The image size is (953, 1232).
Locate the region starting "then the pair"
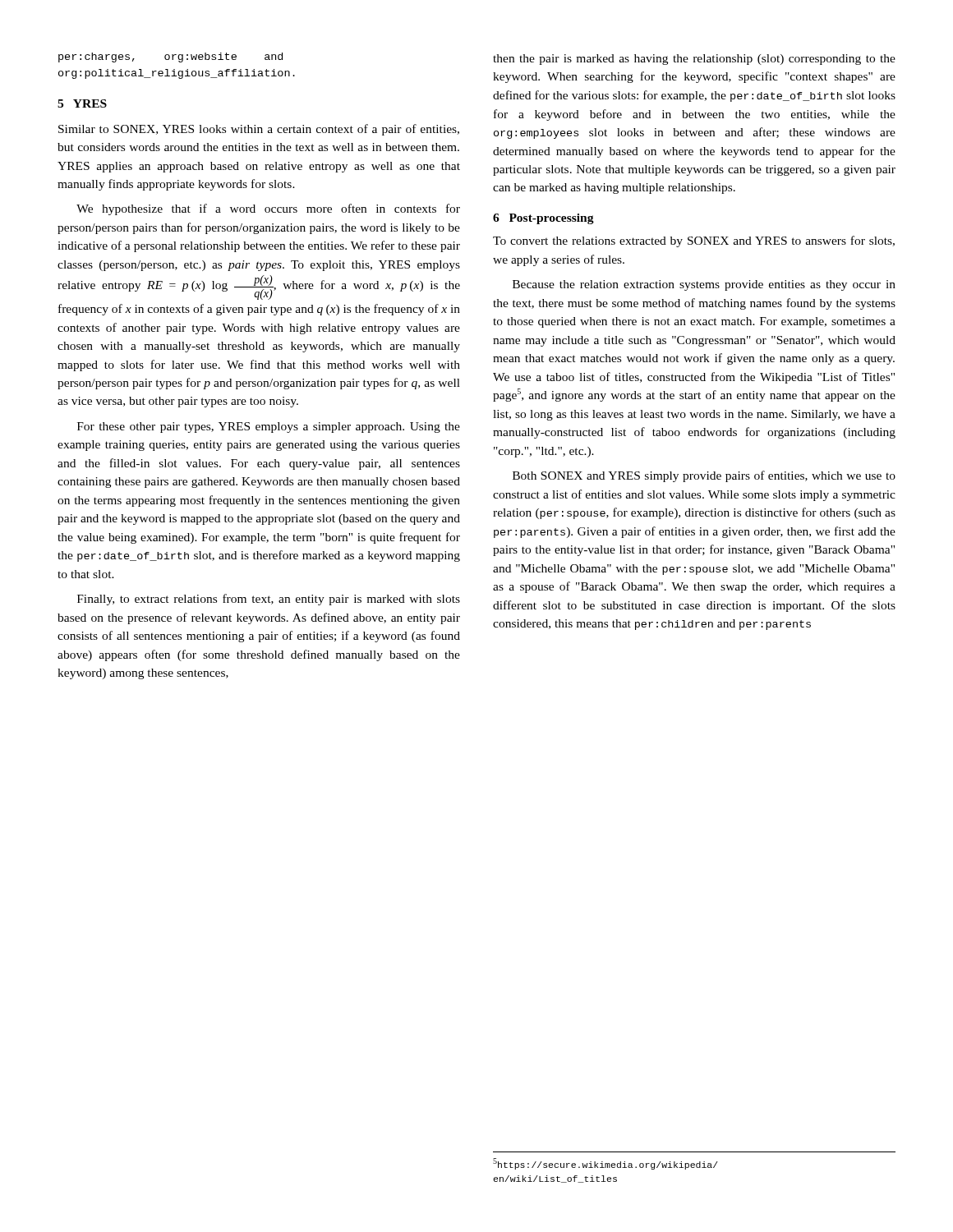tap(694, 123)
